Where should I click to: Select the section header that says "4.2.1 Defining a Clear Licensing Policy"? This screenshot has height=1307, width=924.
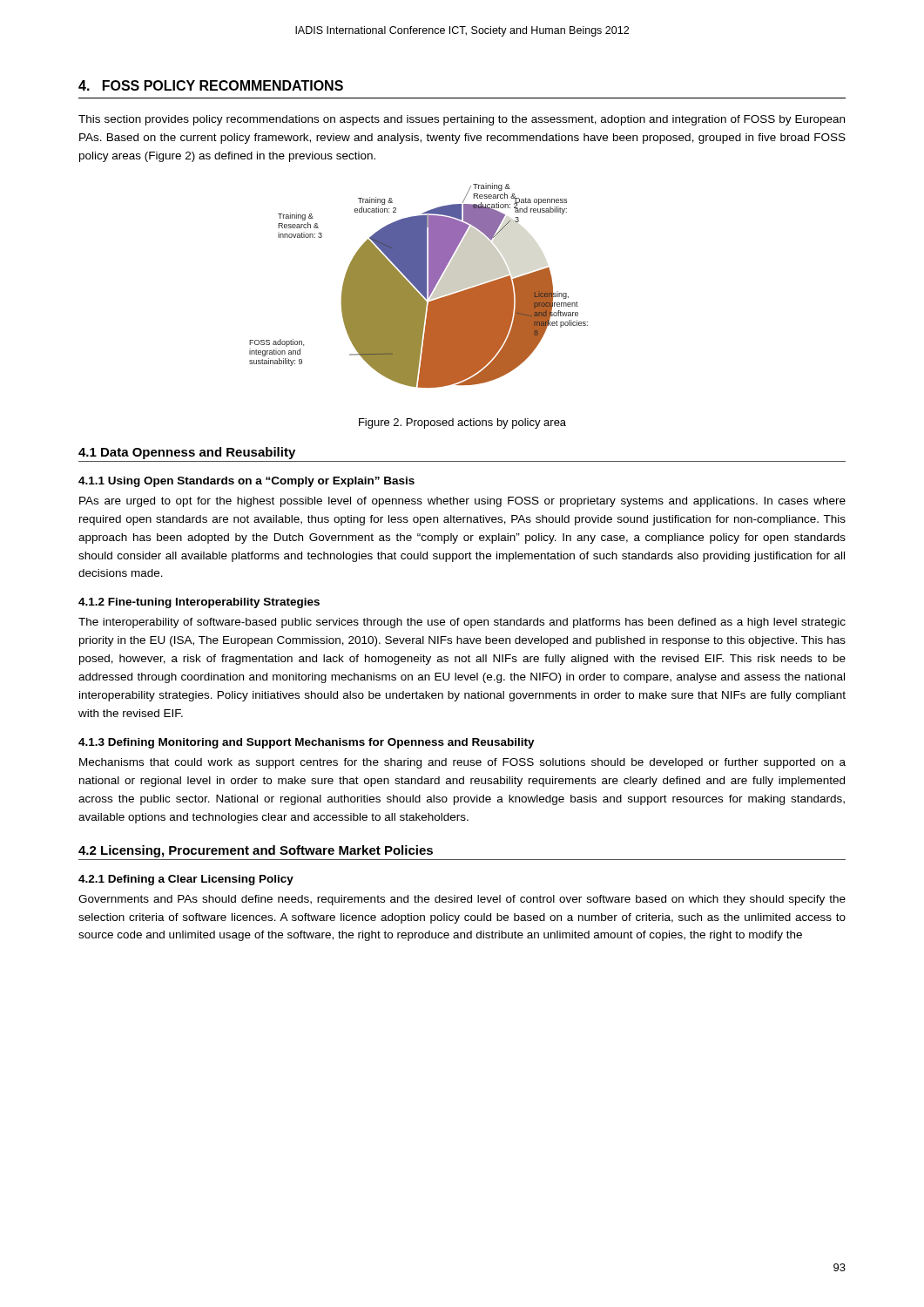tap(186, 880)
